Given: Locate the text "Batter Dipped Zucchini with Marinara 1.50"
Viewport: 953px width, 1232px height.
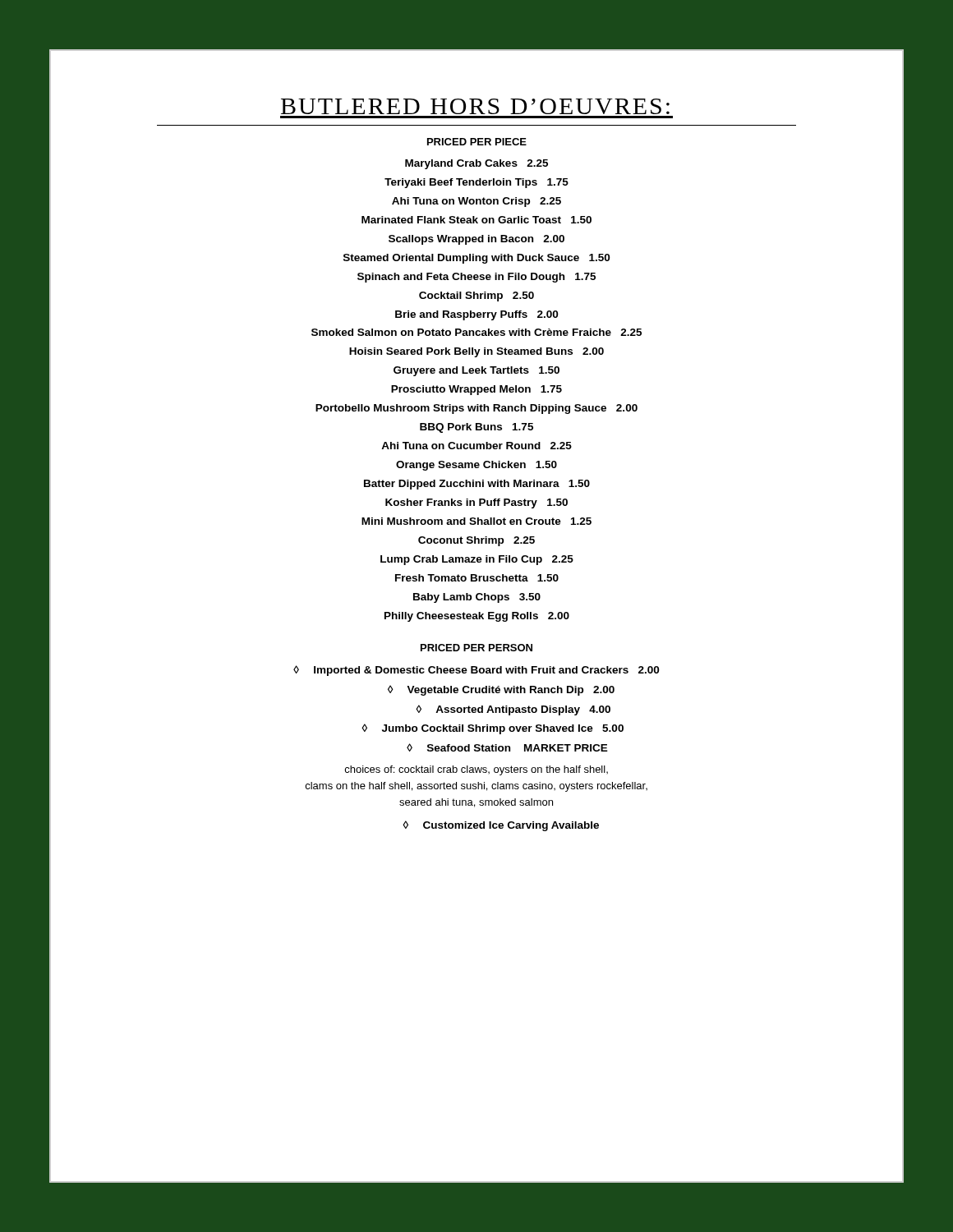Looking at the screenshot, I should [x=476, y=483].
